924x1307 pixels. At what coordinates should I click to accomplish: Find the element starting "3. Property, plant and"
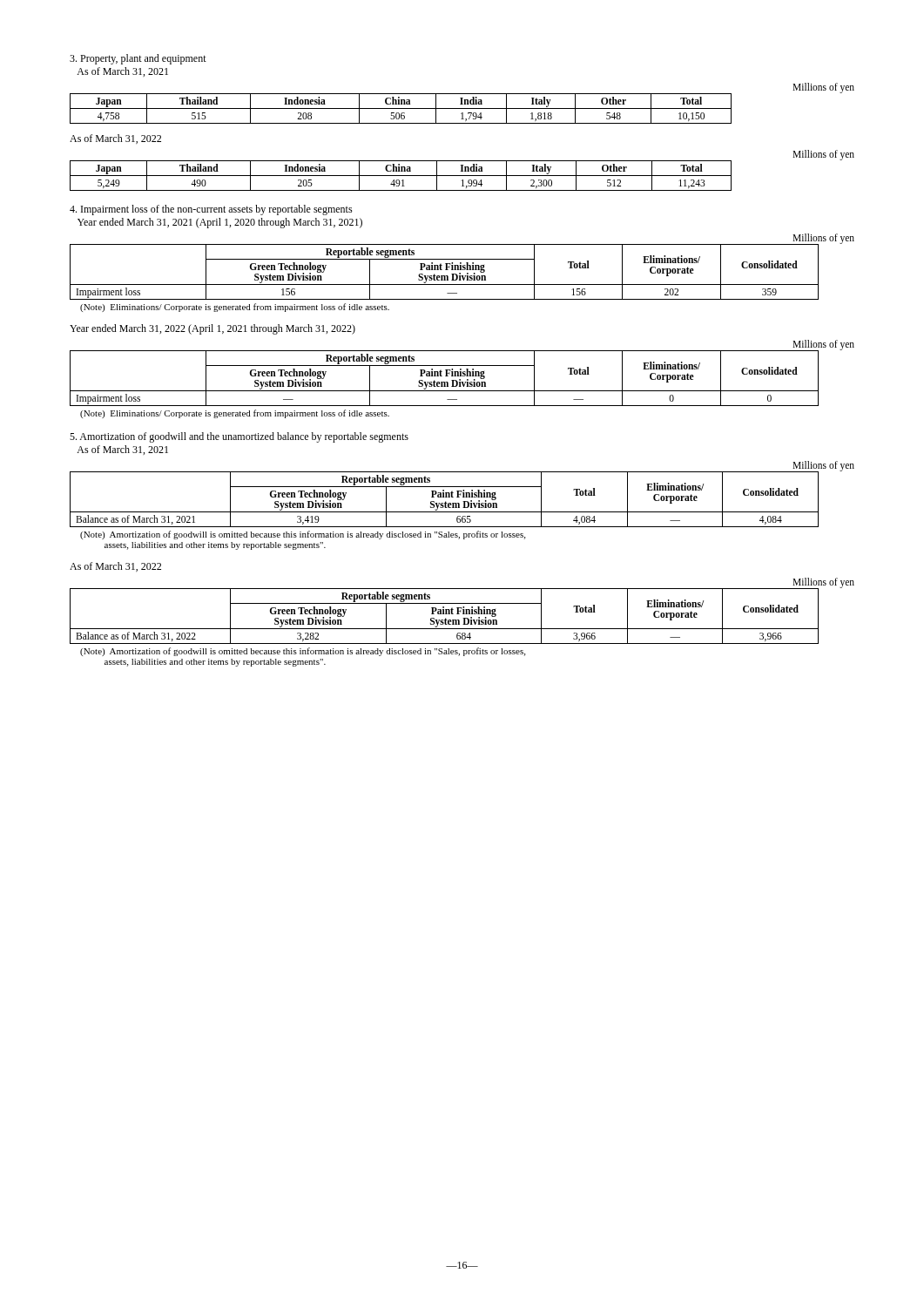pos(138,65)
